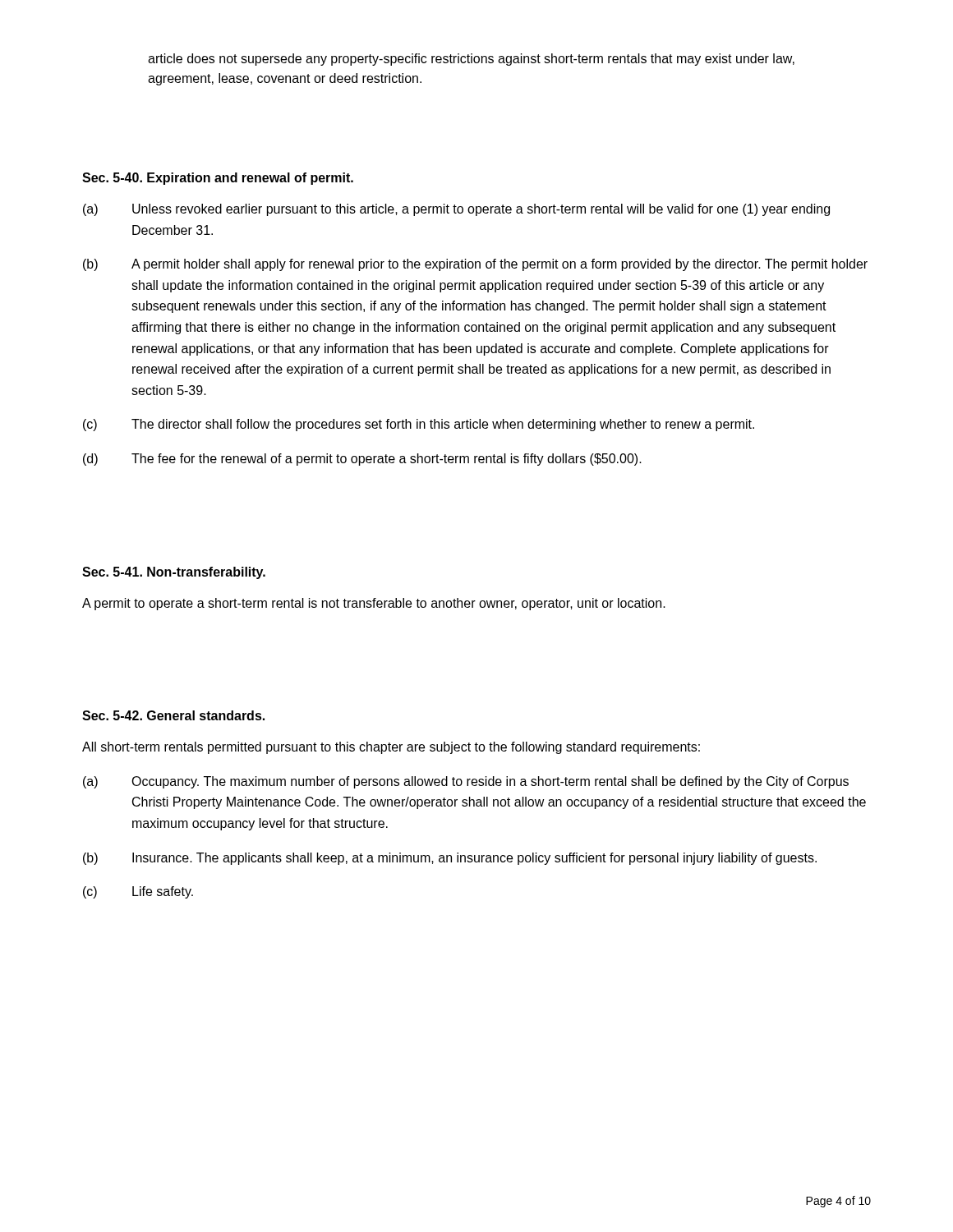Find the region starting "(c) Life safety."
This screenshot has height=1232, width=953.
pos(138,892)
